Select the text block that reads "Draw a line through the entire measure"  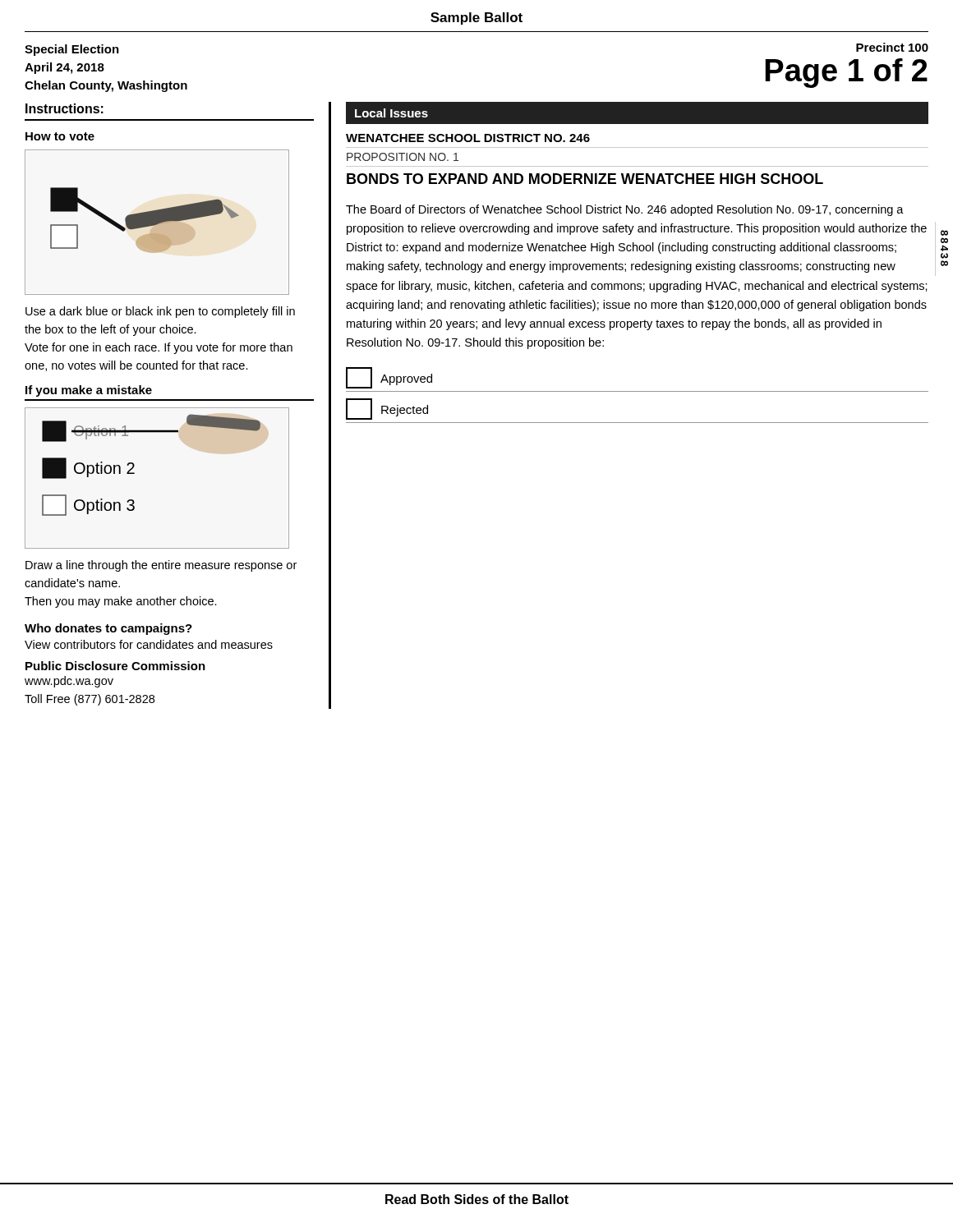tap(161, 566)
